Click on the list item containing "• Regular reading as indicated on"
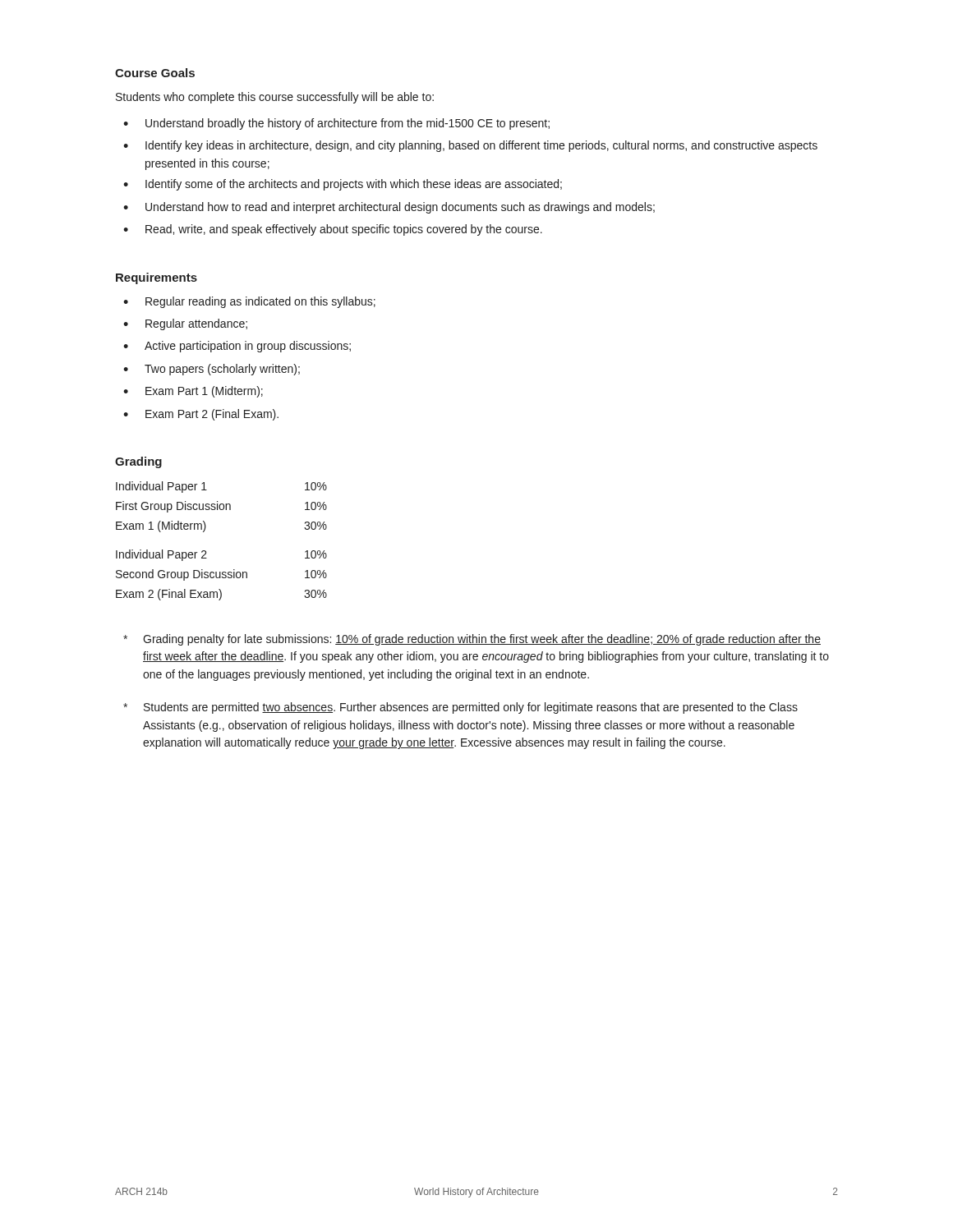 (249, 302)
